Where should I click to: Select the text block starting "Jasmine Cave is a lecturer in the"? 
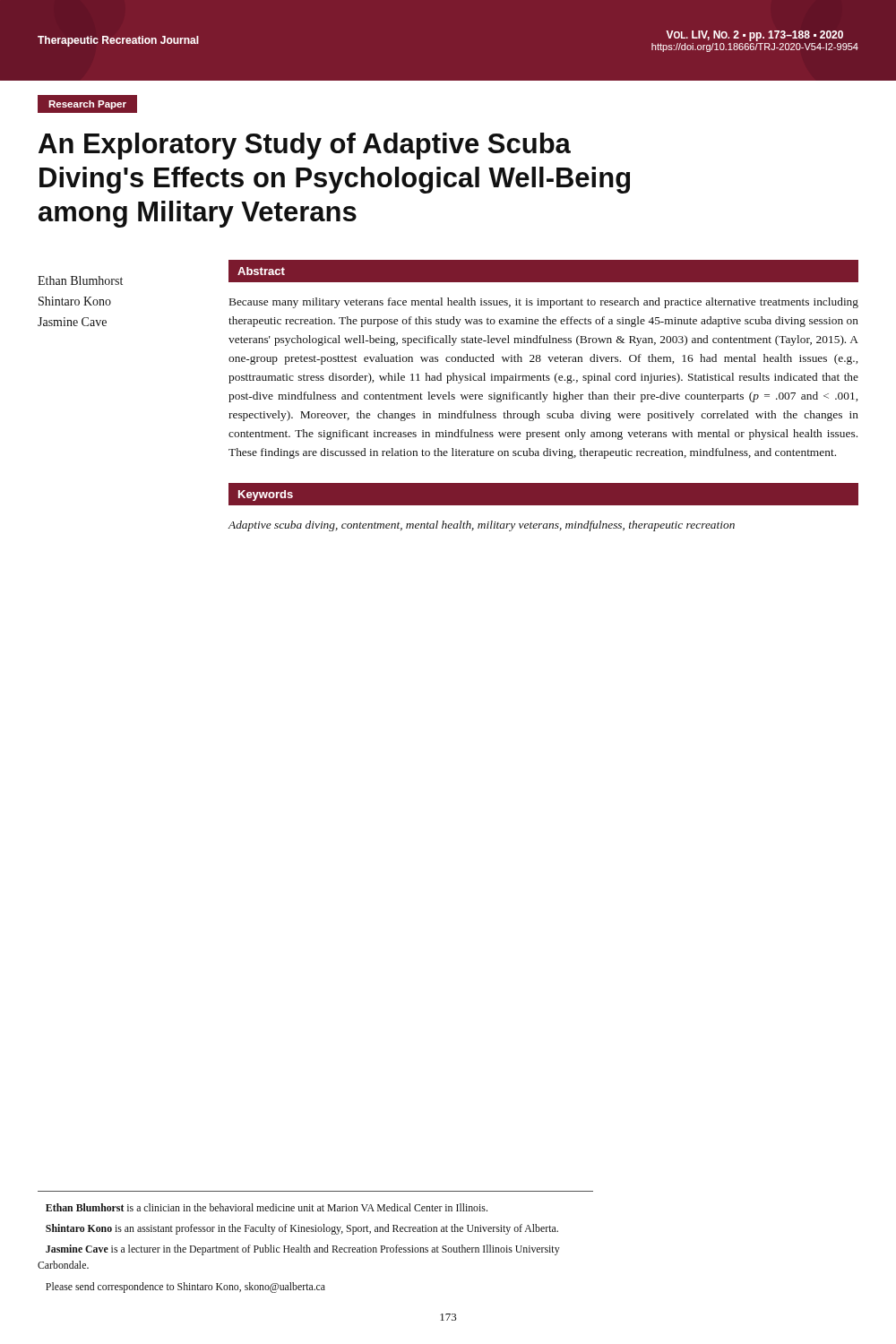pos(299,1257)
